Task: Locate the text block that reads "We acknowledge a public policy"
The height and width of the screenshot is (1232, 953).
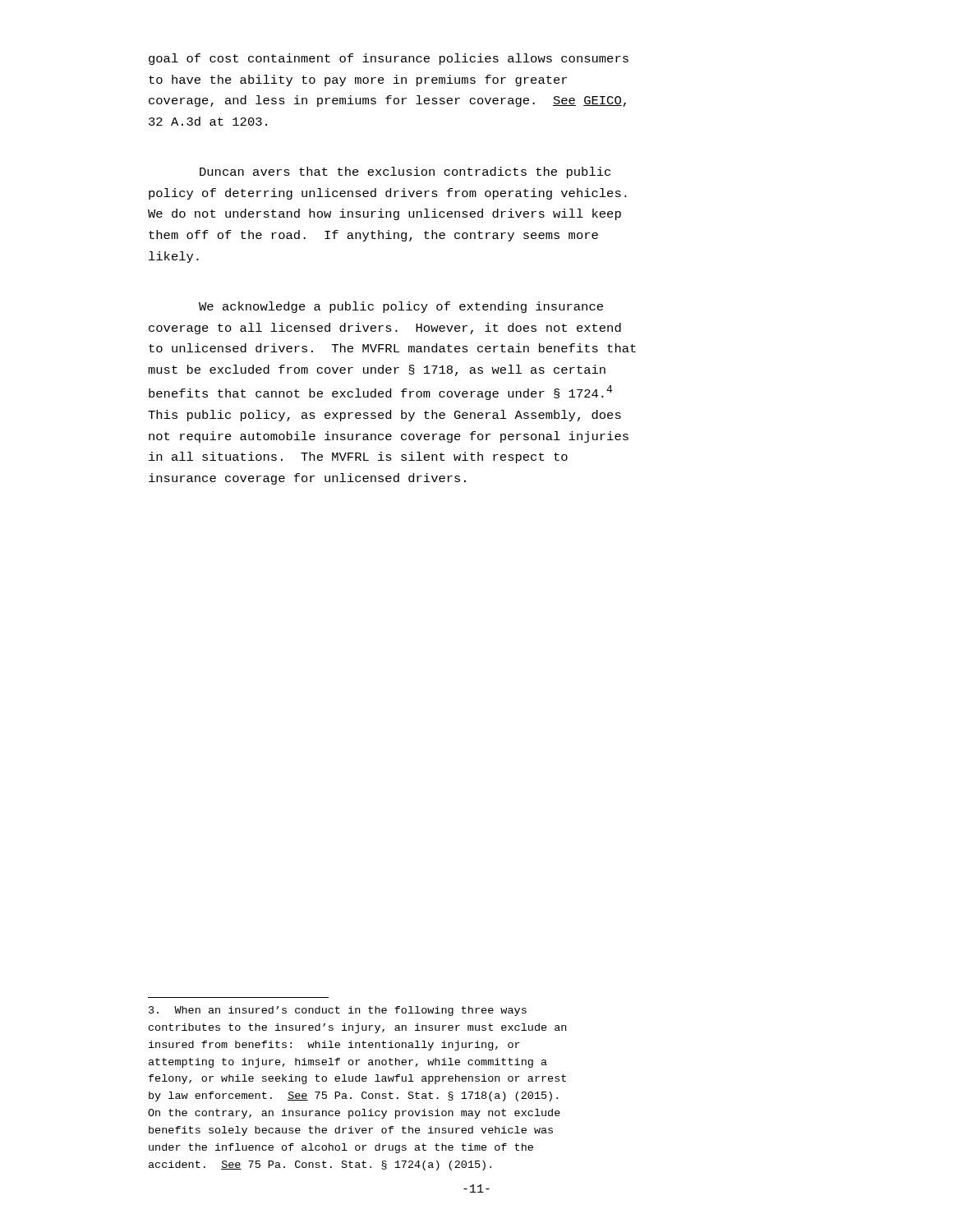Action: 476,394
